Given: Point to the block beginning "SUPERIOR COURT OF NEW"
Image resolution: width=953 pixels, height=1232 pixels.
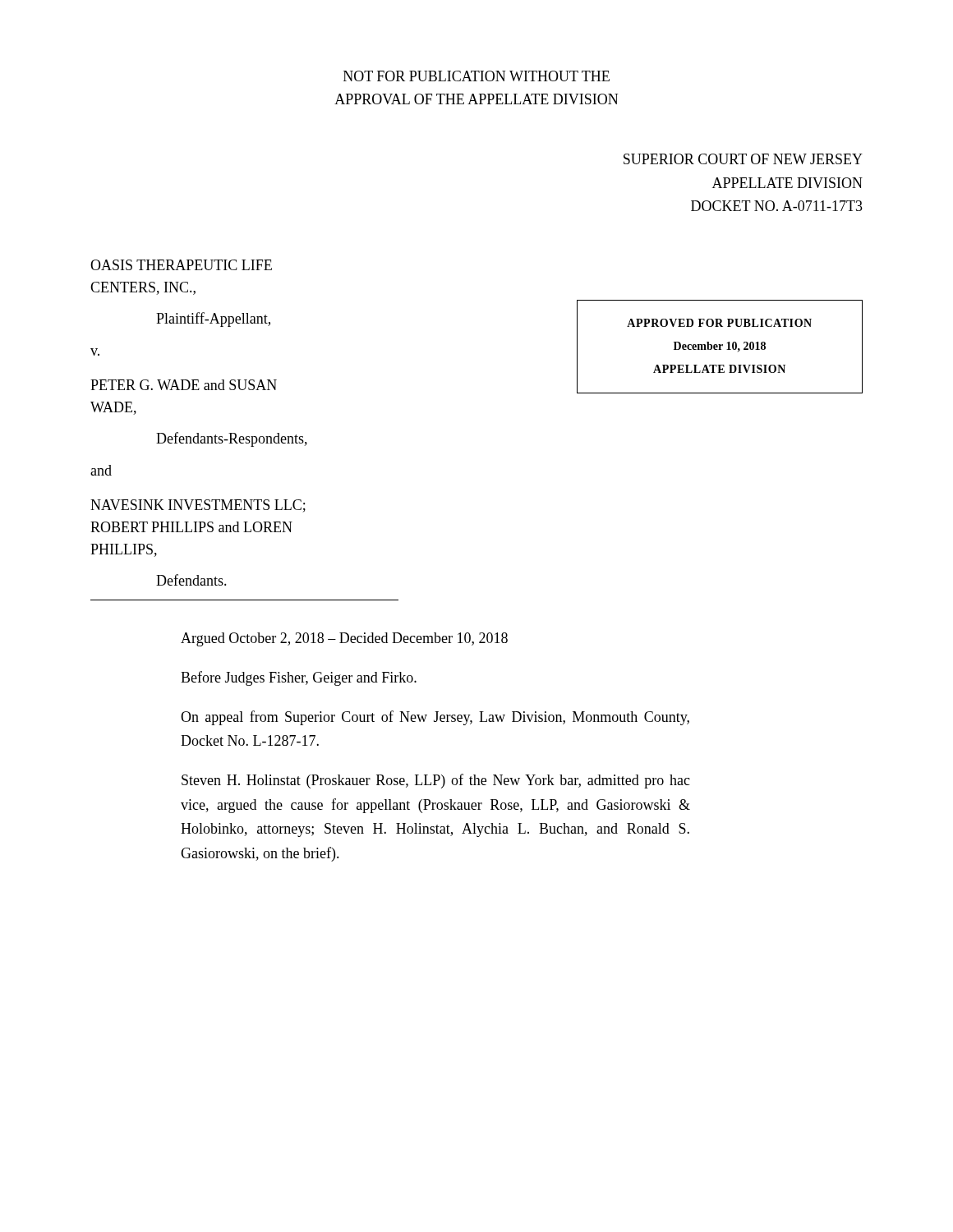Looking at the screenshot, I should pos(743,183).
